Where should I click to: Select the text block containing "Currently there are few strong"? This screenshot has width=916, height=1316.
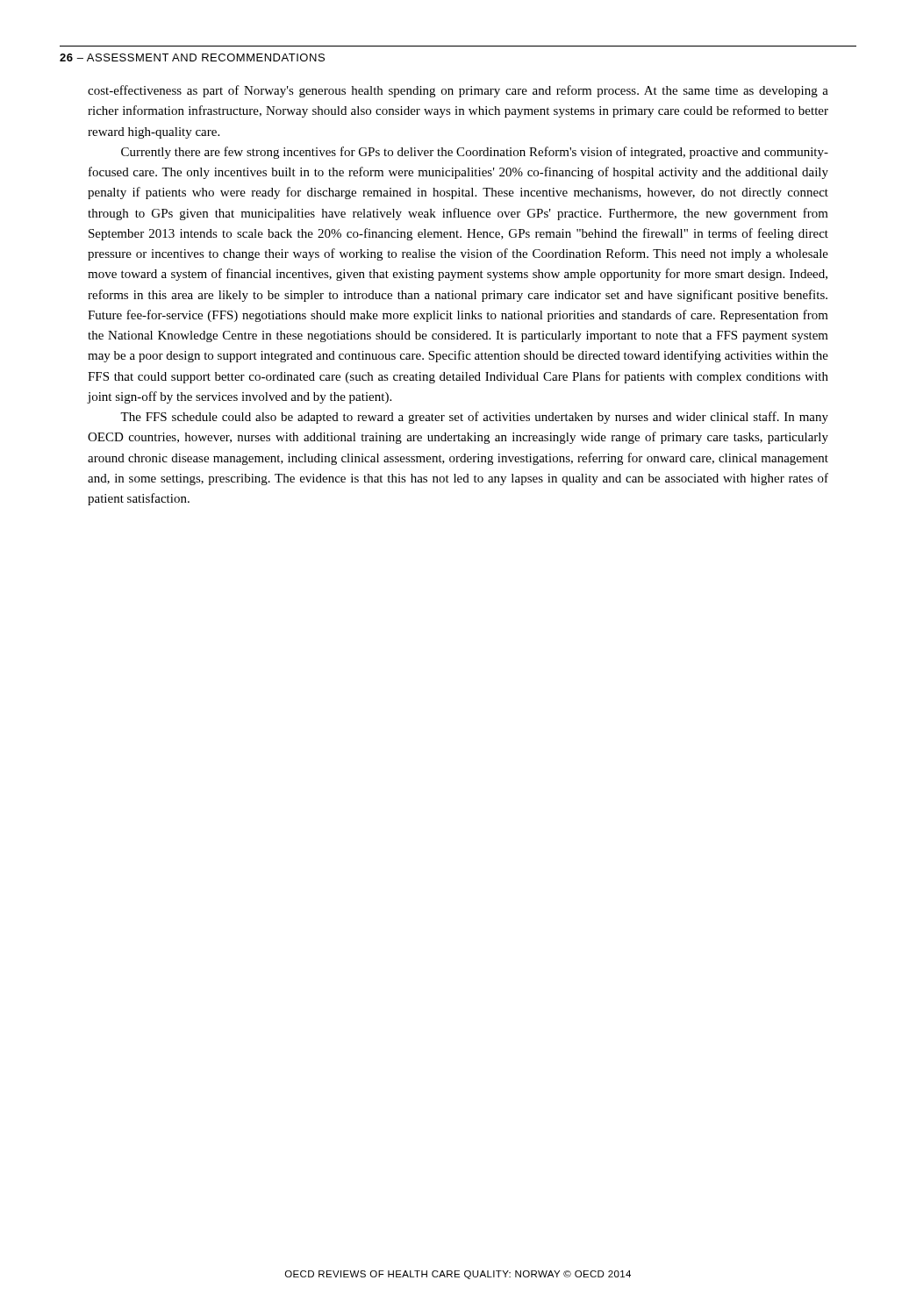tap(458, 274)
